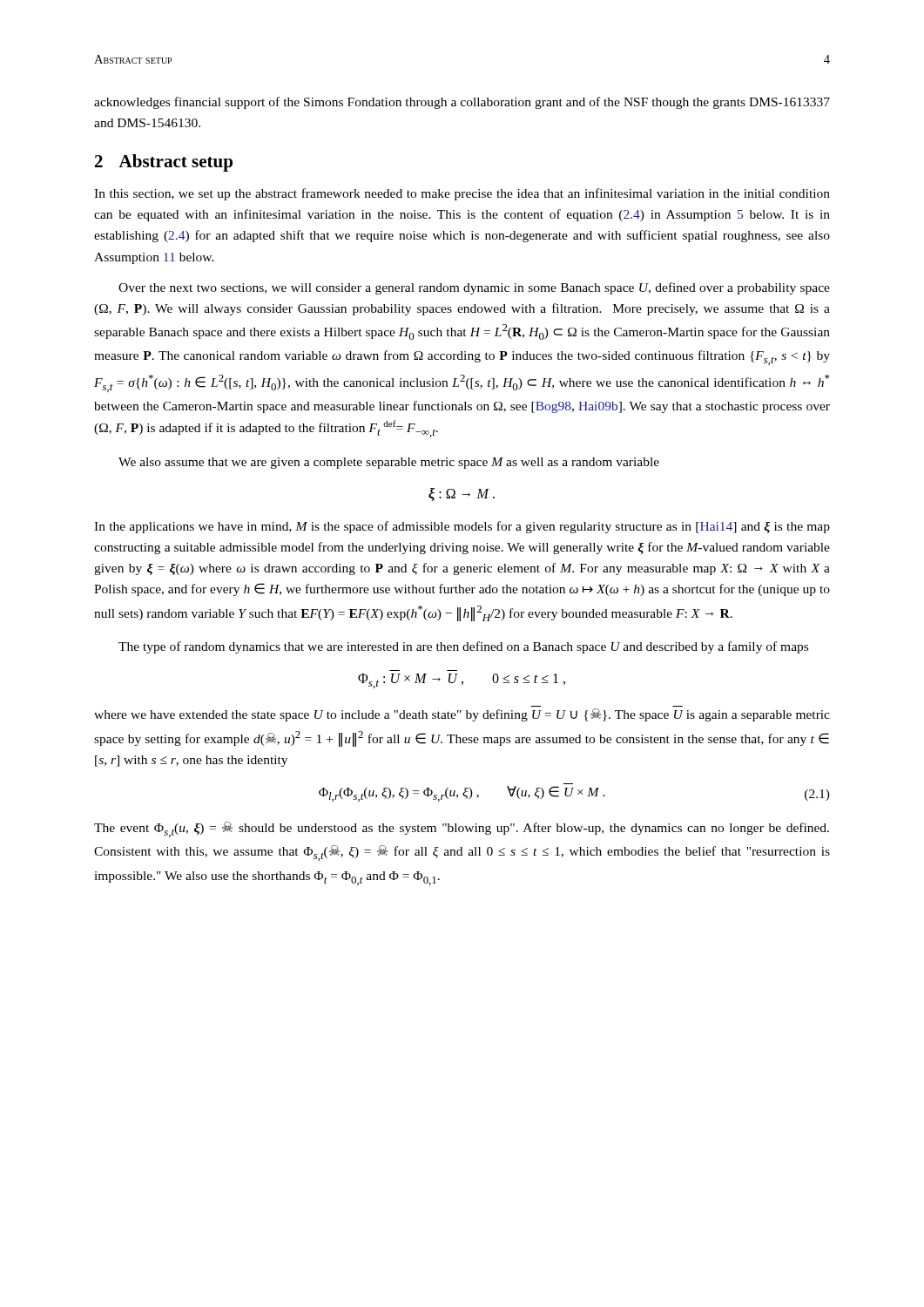Screen dimensions: 1307x924
Task: Where is the passage that starts "The type of random dynamics"?
Action: coord(462,647)
